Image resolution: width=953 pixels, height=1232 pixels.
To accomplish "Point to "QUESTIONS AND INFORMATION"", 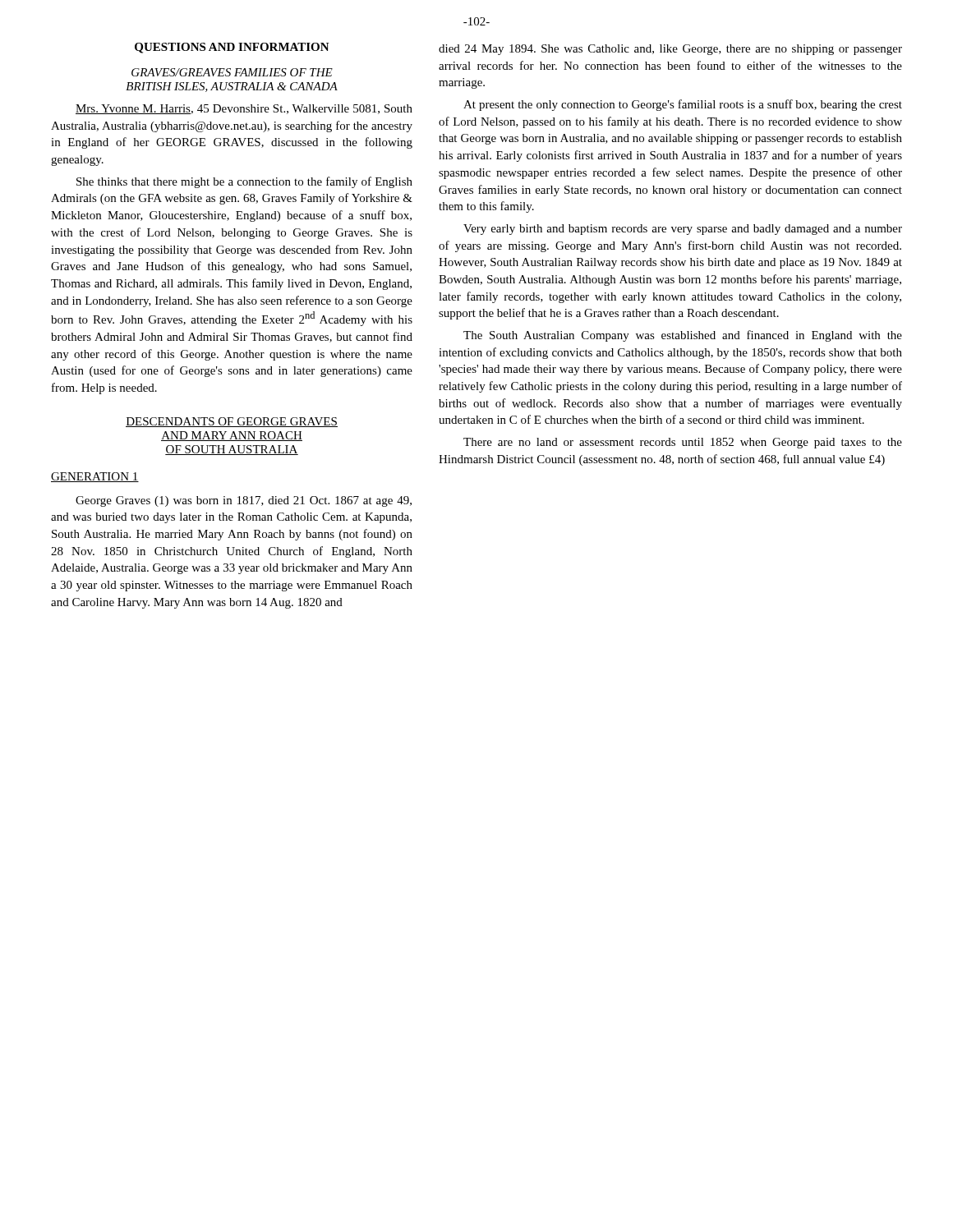I will coord(232,47).
